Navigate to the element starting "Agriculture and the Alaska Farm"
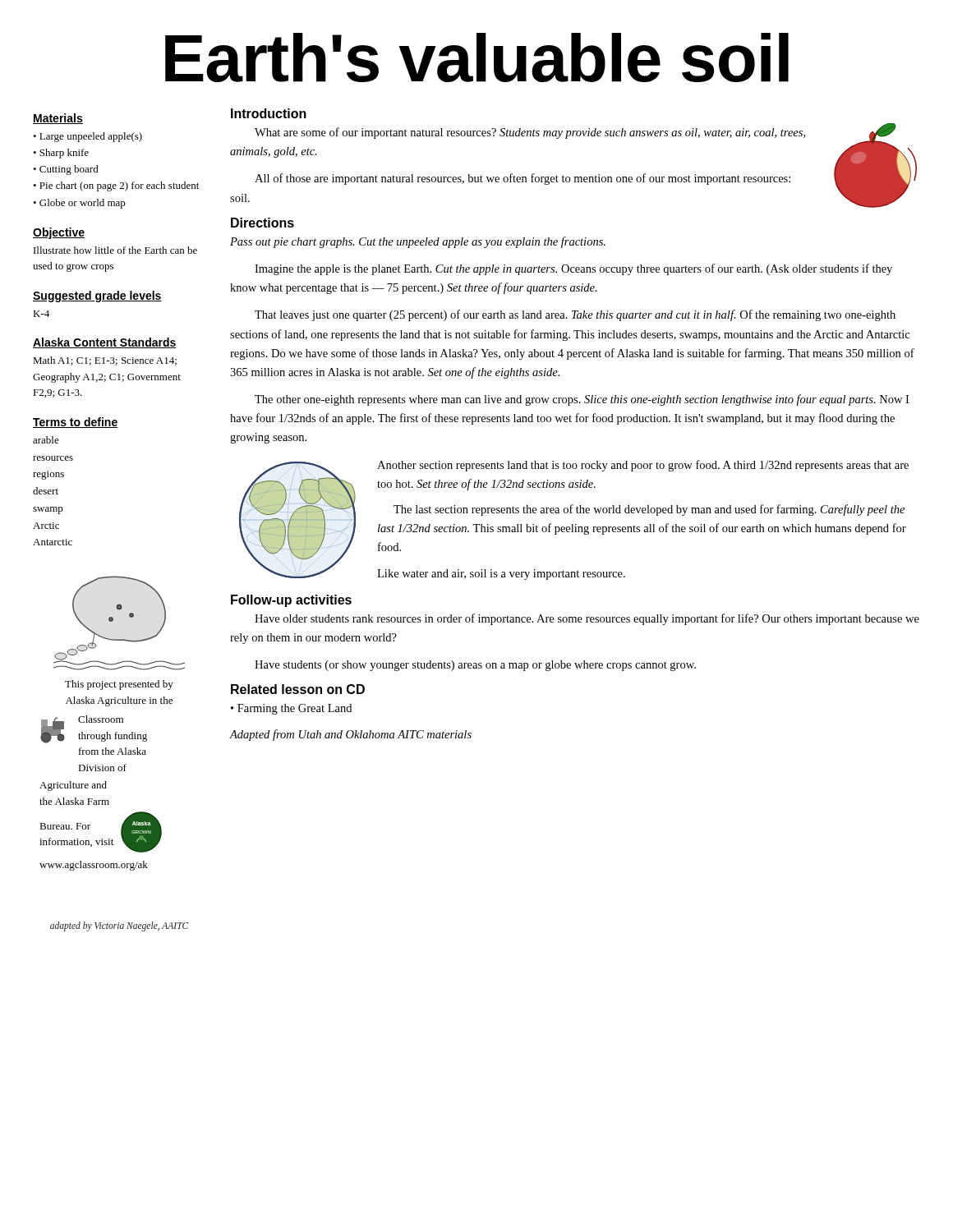This screenshot has width=953, height=1232. (x=74, y=793)
